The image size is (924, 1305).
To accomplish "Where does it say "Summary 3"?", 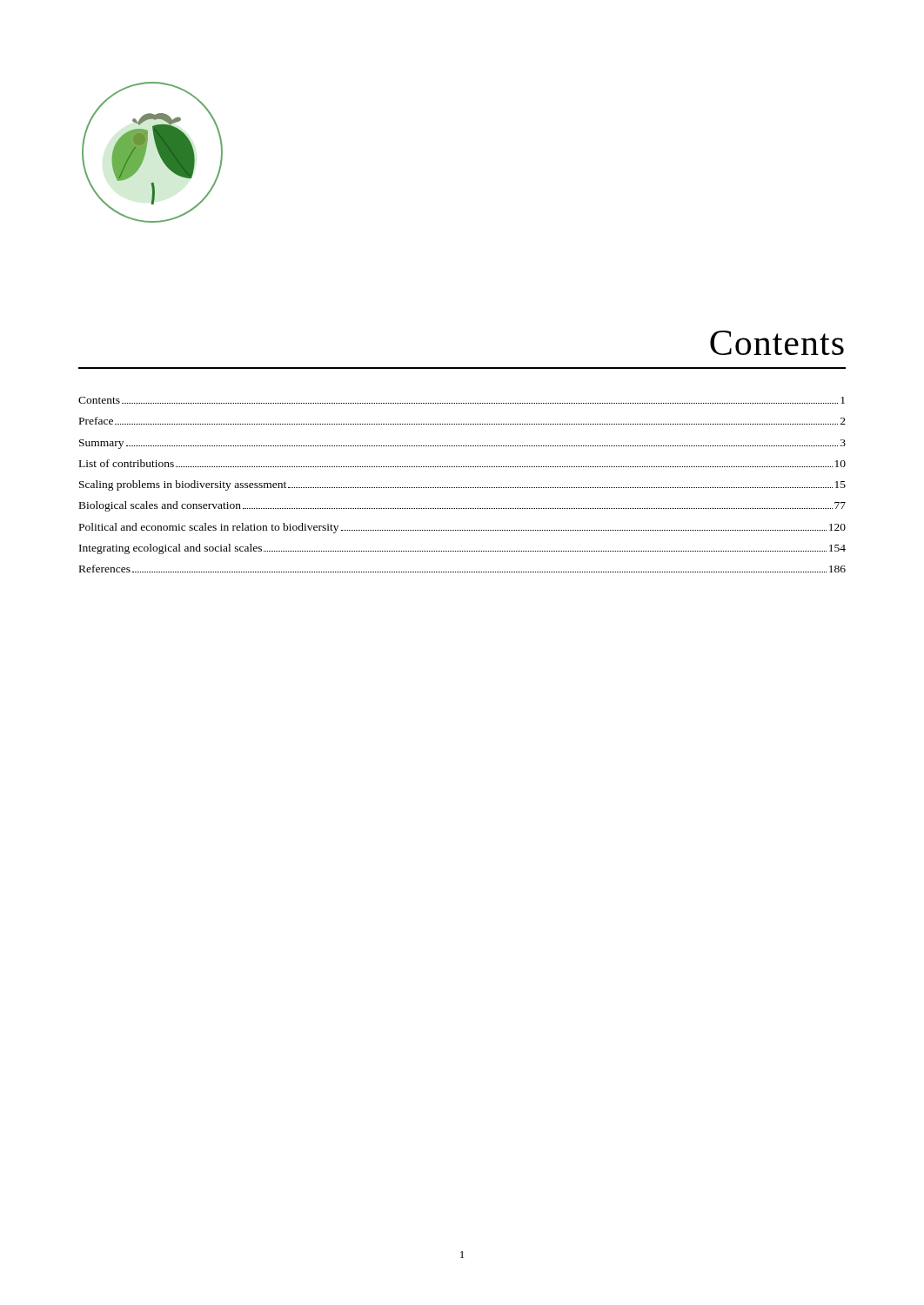I will 462,442.
